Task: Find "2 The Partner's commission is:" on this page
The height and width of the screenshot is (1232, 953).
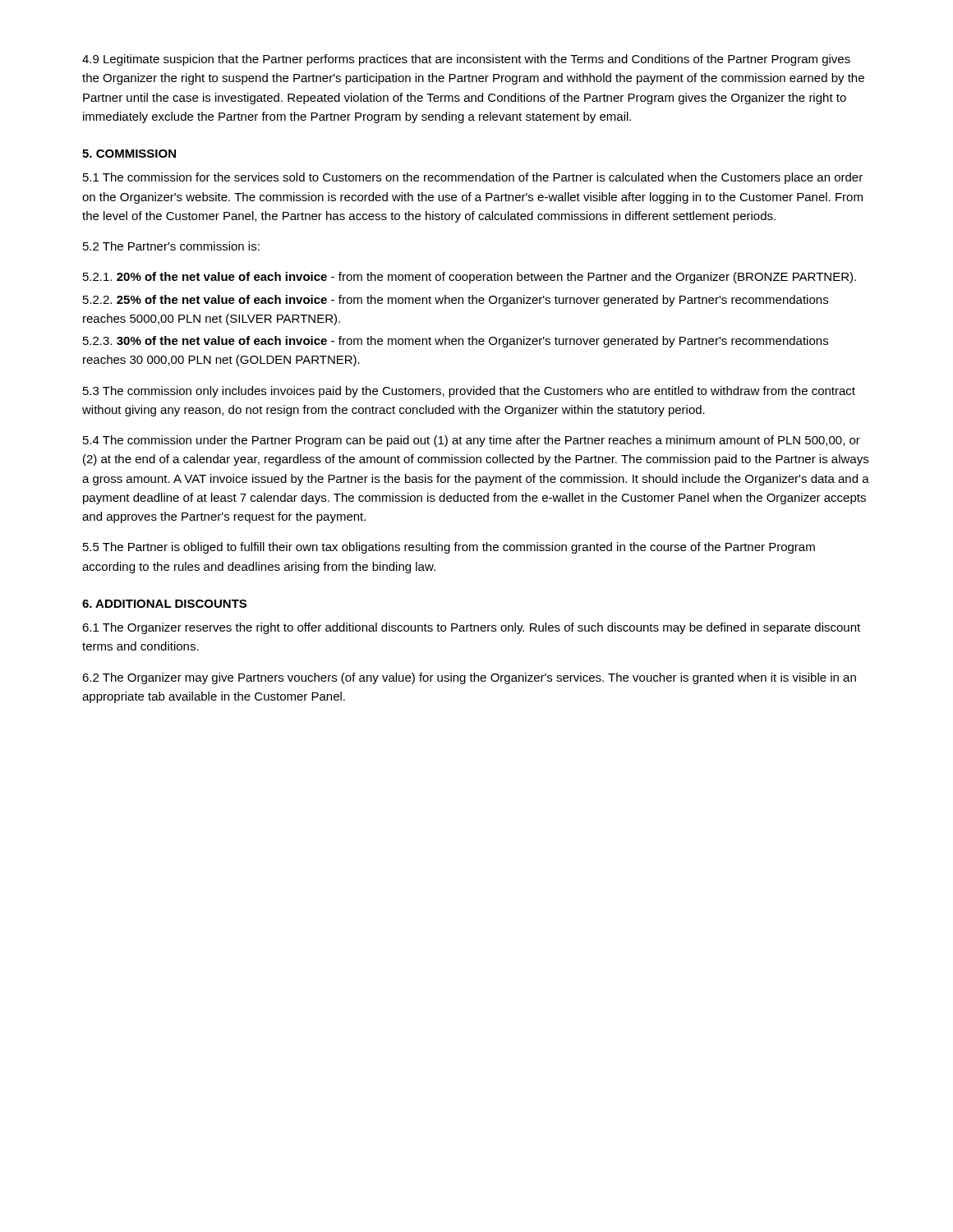Action: [171, 246]
